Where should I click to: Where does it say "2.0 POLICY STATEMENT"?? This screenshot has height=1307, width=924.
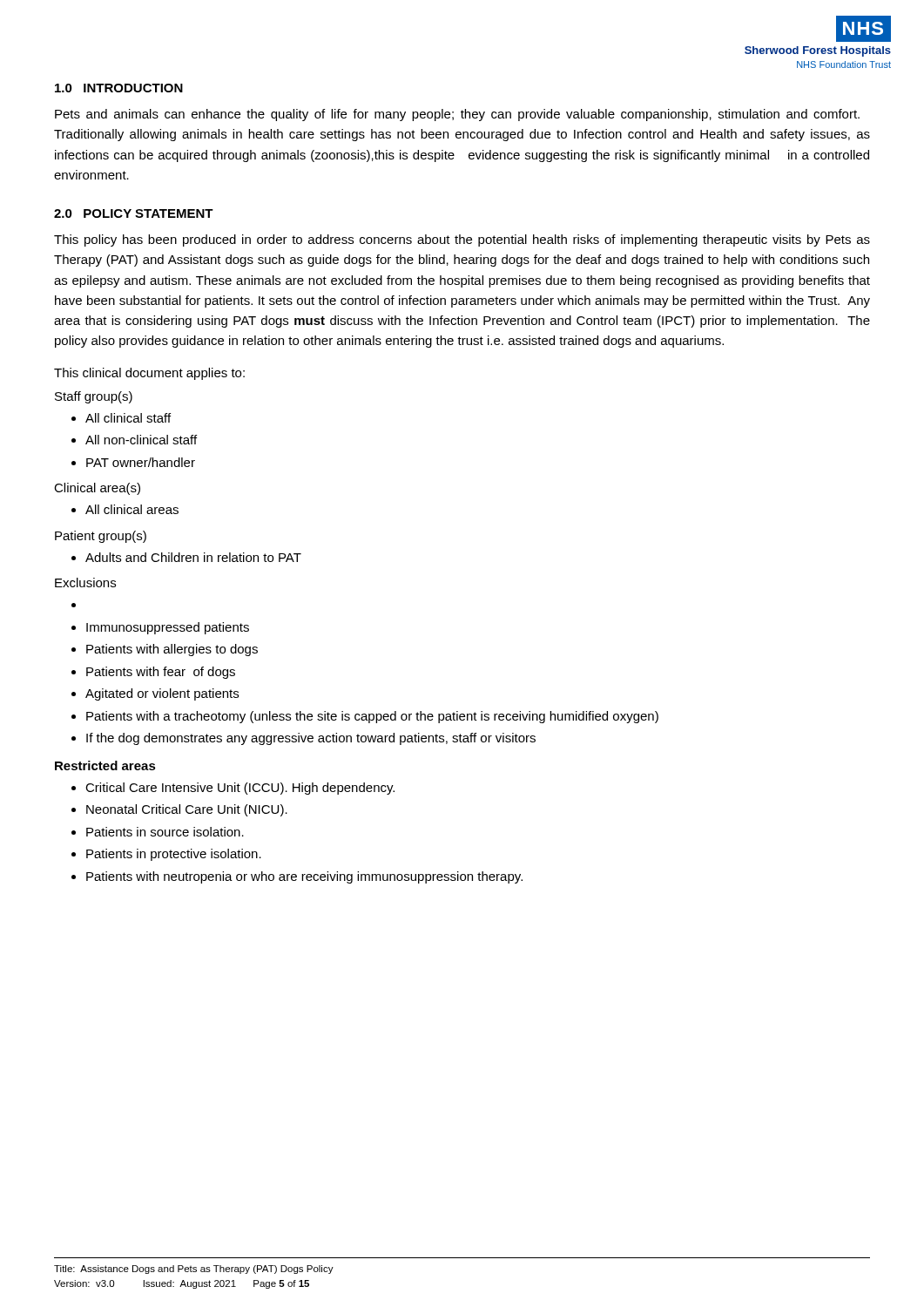pyautogui.click(x=133, y=213)
